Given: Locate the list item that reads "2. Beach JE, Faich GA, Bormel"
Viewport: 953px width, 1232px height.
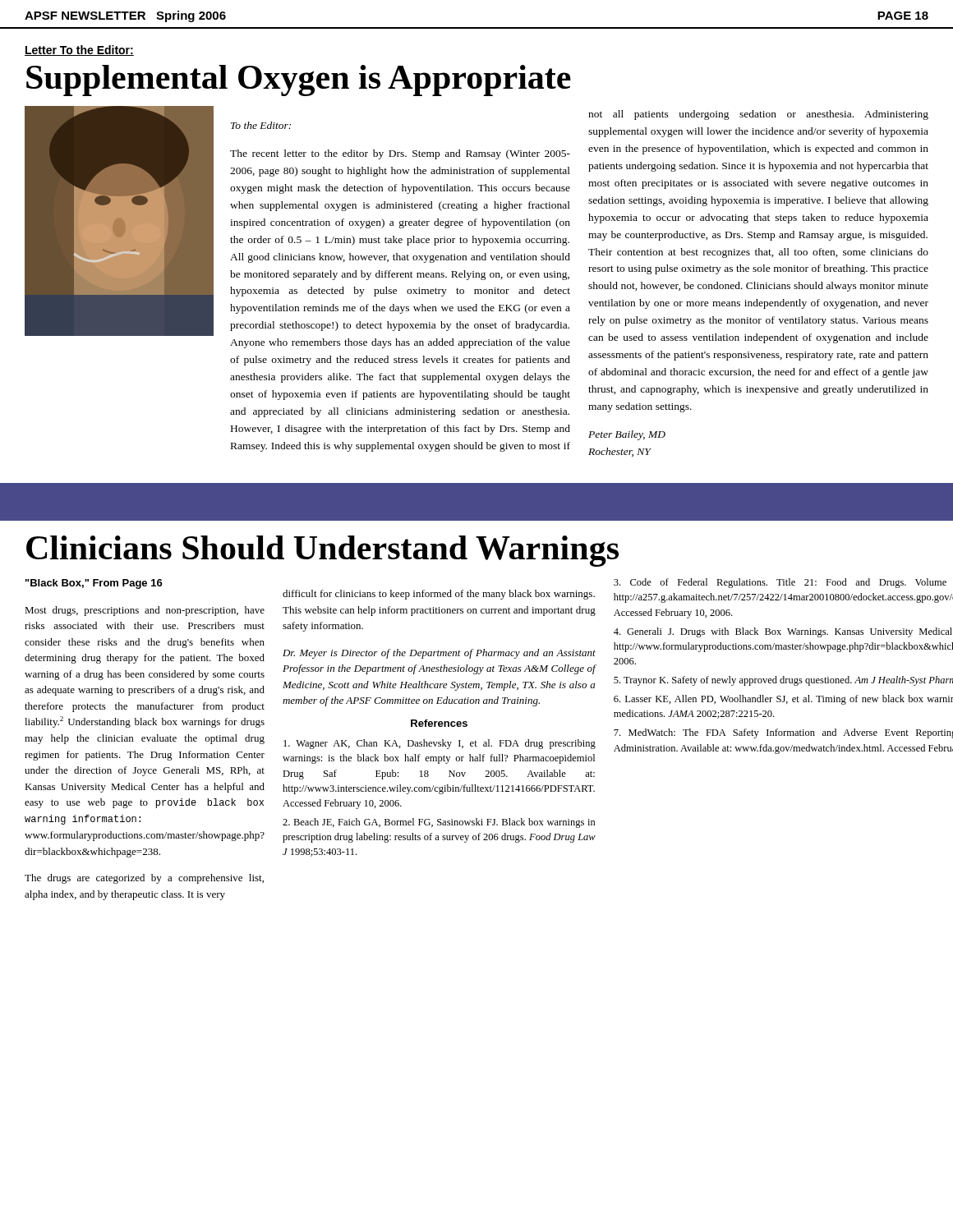Looking at the screenshot, I should tap(439, 837).
